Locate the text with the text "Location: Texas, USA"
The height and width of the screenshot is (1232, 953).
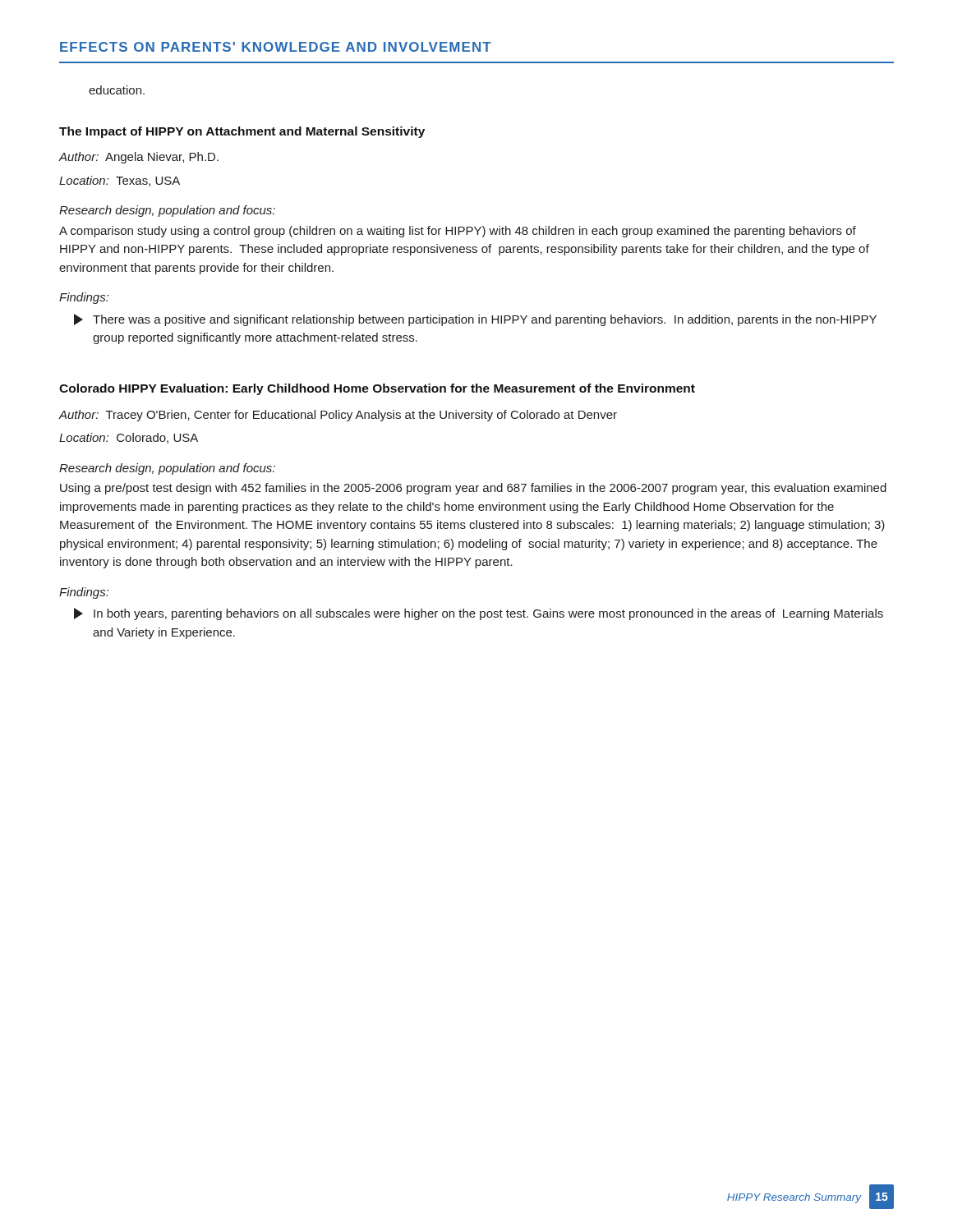tap(120, 180)
